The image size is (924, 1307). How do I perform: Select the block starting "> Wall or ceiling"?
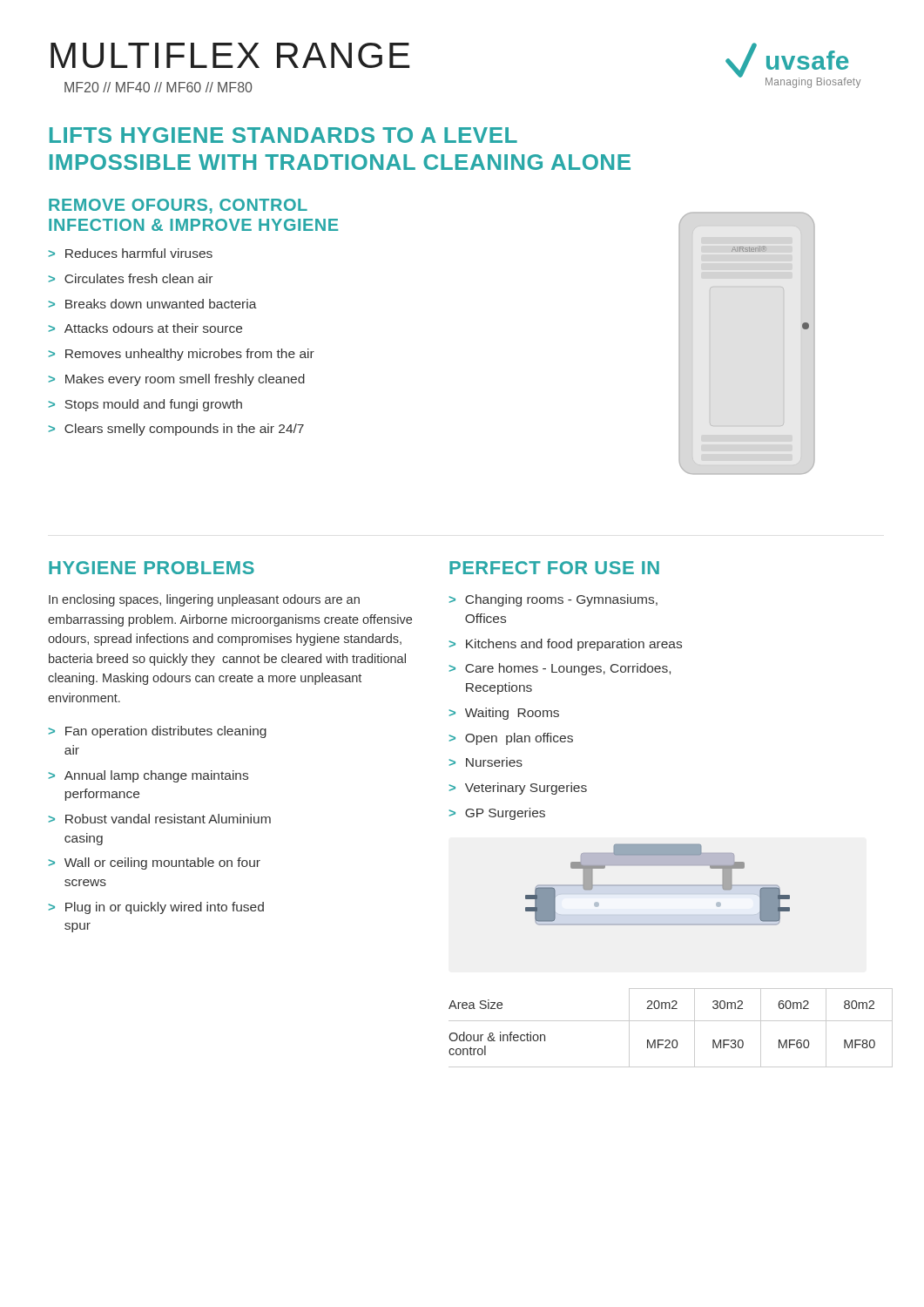[x=154, y=872]
